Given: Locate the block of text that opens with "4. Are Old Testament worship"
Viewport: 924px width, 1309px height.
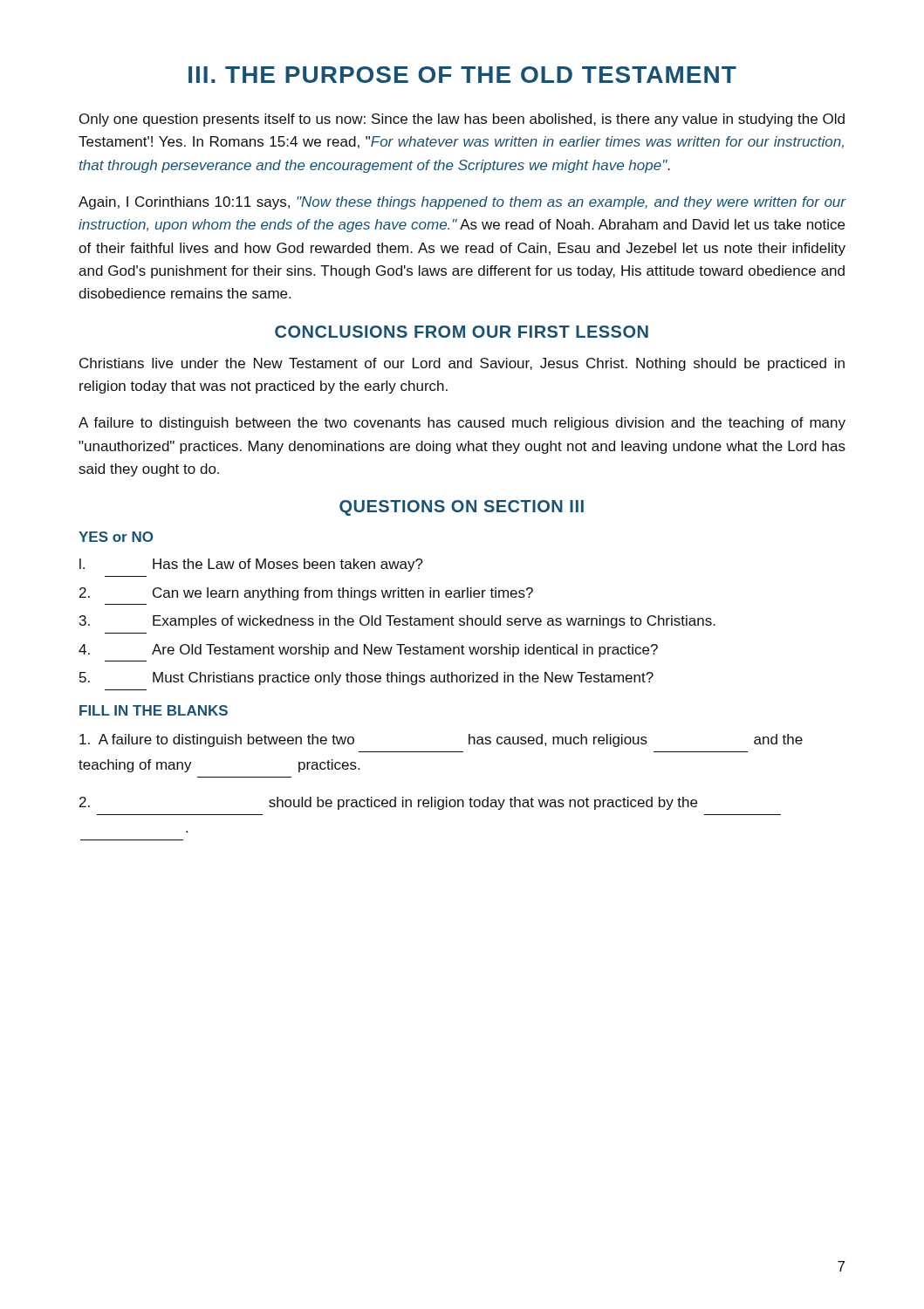Looking at the screenshot, I should coord(462,650).
